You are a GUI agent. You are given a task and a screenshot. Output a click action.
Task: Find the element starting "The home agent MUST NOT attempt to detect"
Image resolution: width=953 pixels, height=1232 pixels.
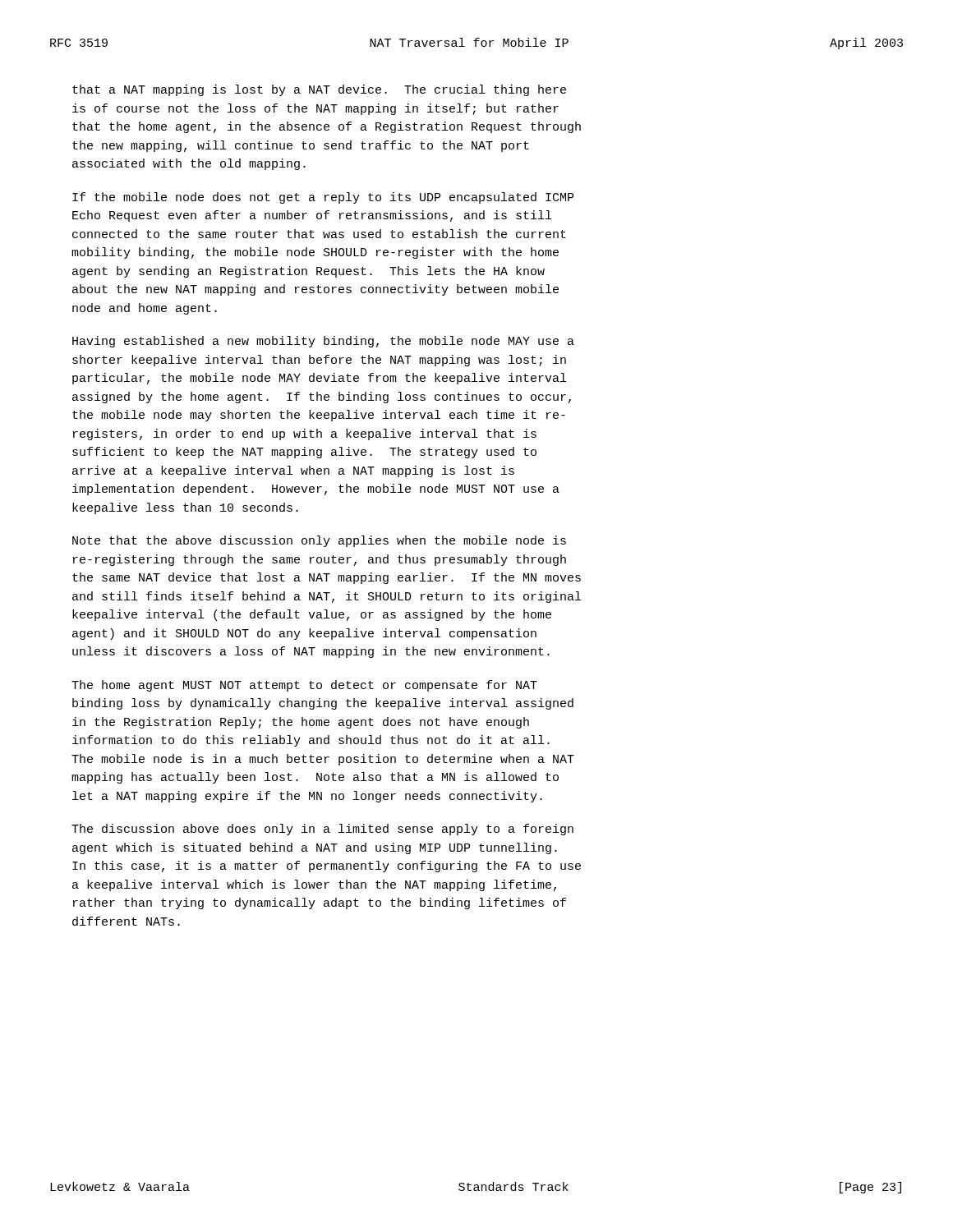tap(312, 741)
